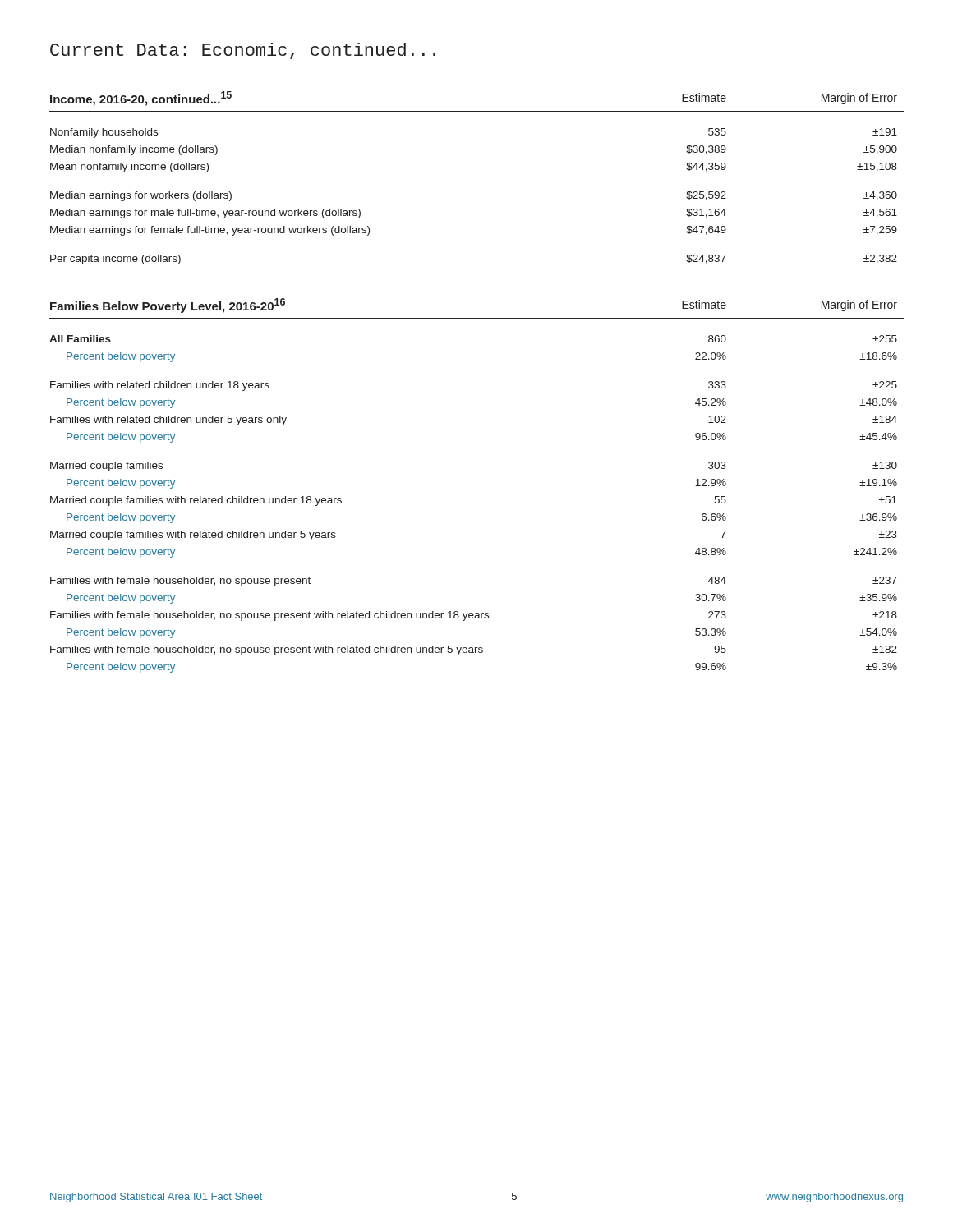Click on the table containing "Median nonfamily income (dollars)"

point(476,176)
